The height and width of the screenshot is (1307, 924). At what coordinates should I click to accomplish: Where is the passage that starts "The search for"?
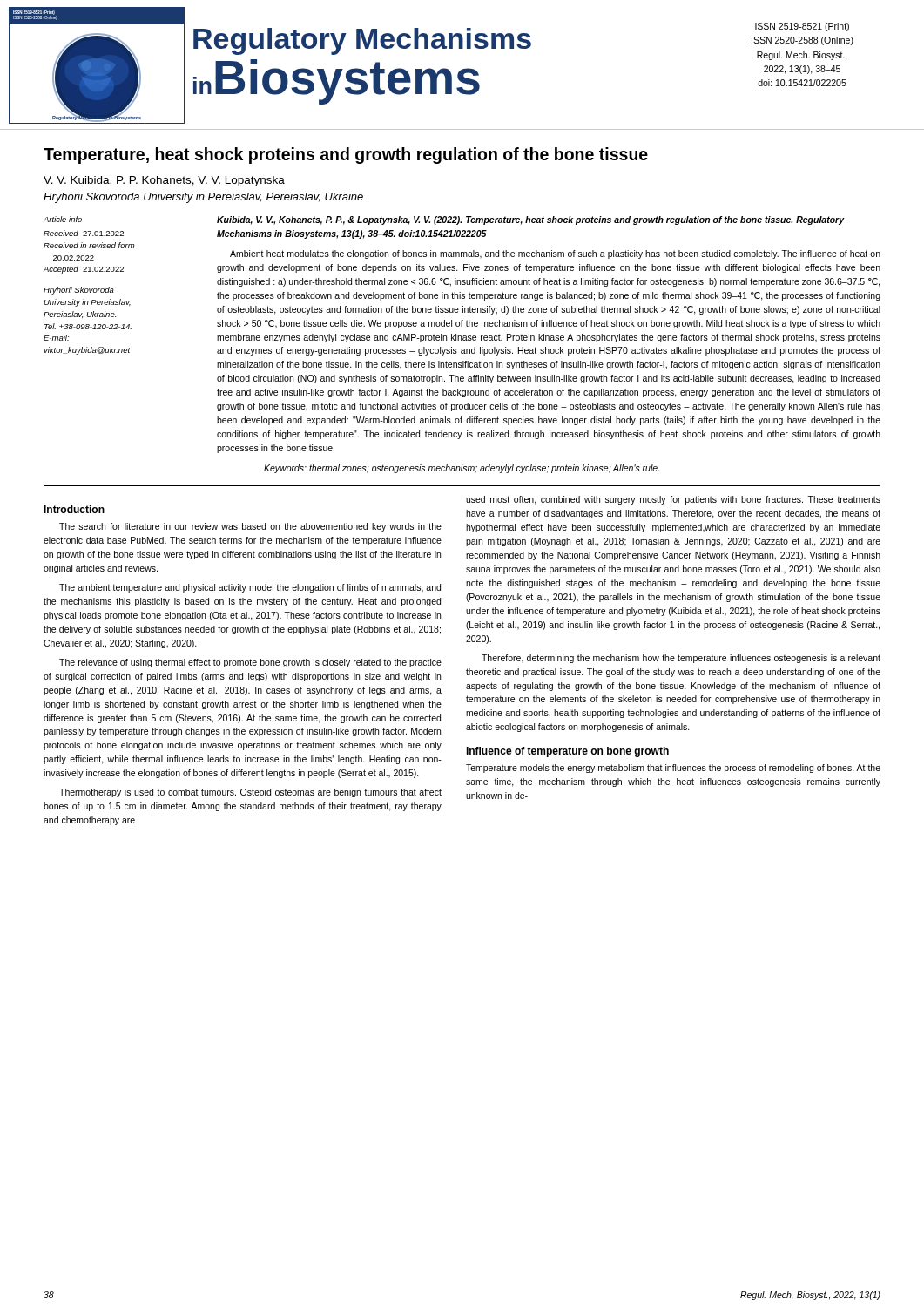click(x=242, y=674)
